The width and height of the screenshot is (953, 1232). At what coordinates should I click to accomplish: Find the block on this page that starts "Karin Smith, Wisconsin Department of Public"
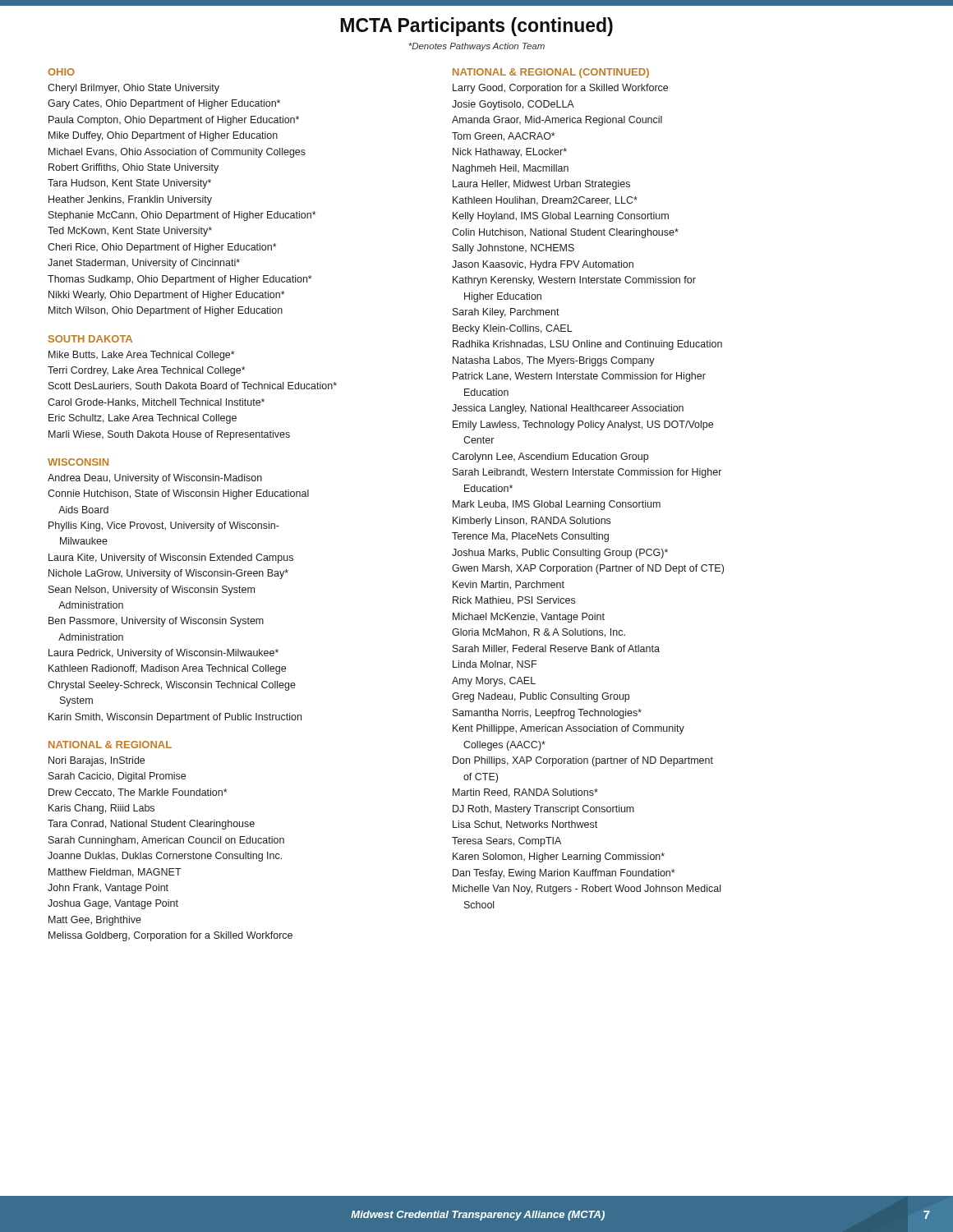pyautogui.click(x=175, y=717)
